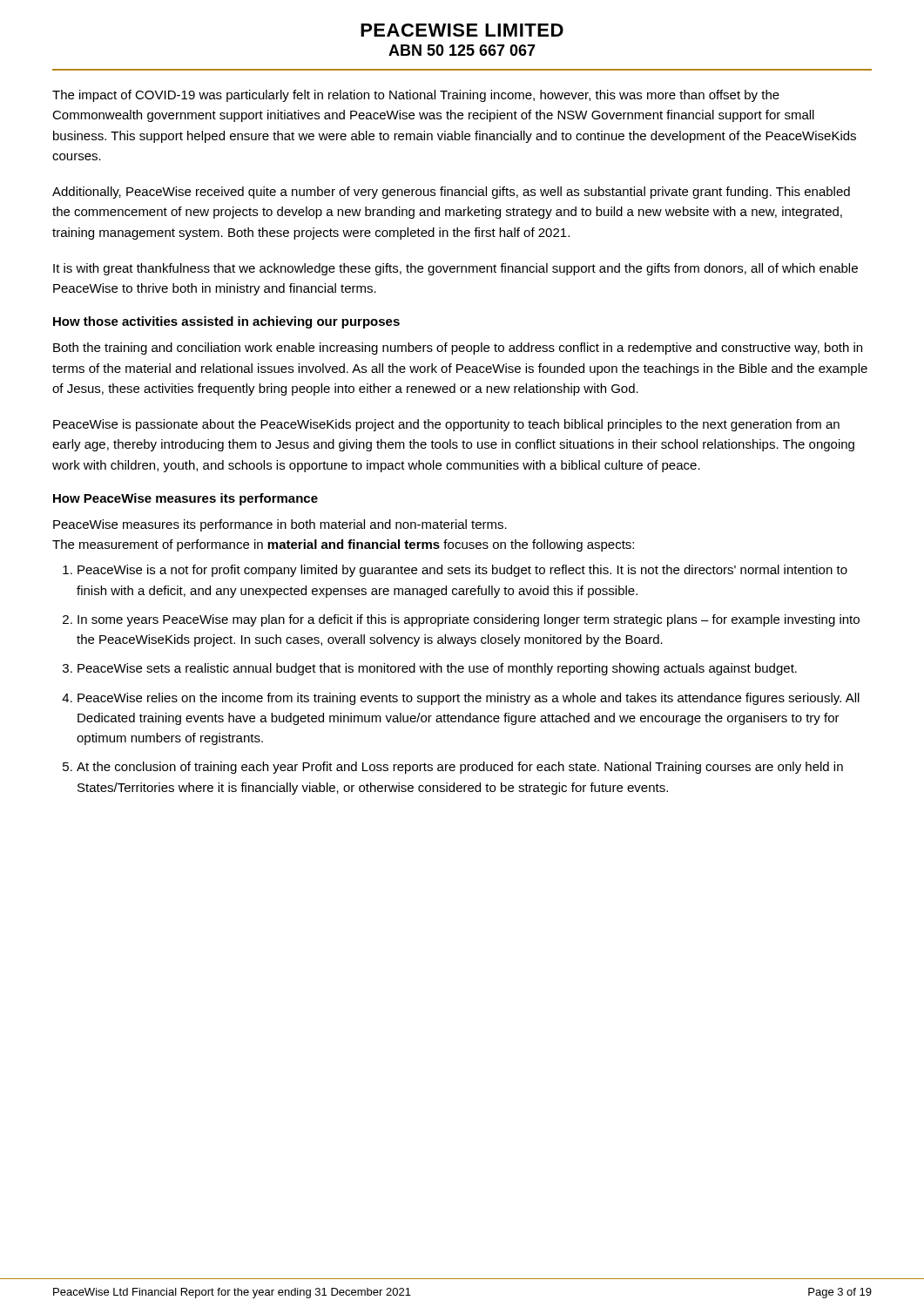The height and width of the screenshot is (1307, 924).
Task: Point to the element starting "In some years PeaceWise may"
Action: [468, 629]
